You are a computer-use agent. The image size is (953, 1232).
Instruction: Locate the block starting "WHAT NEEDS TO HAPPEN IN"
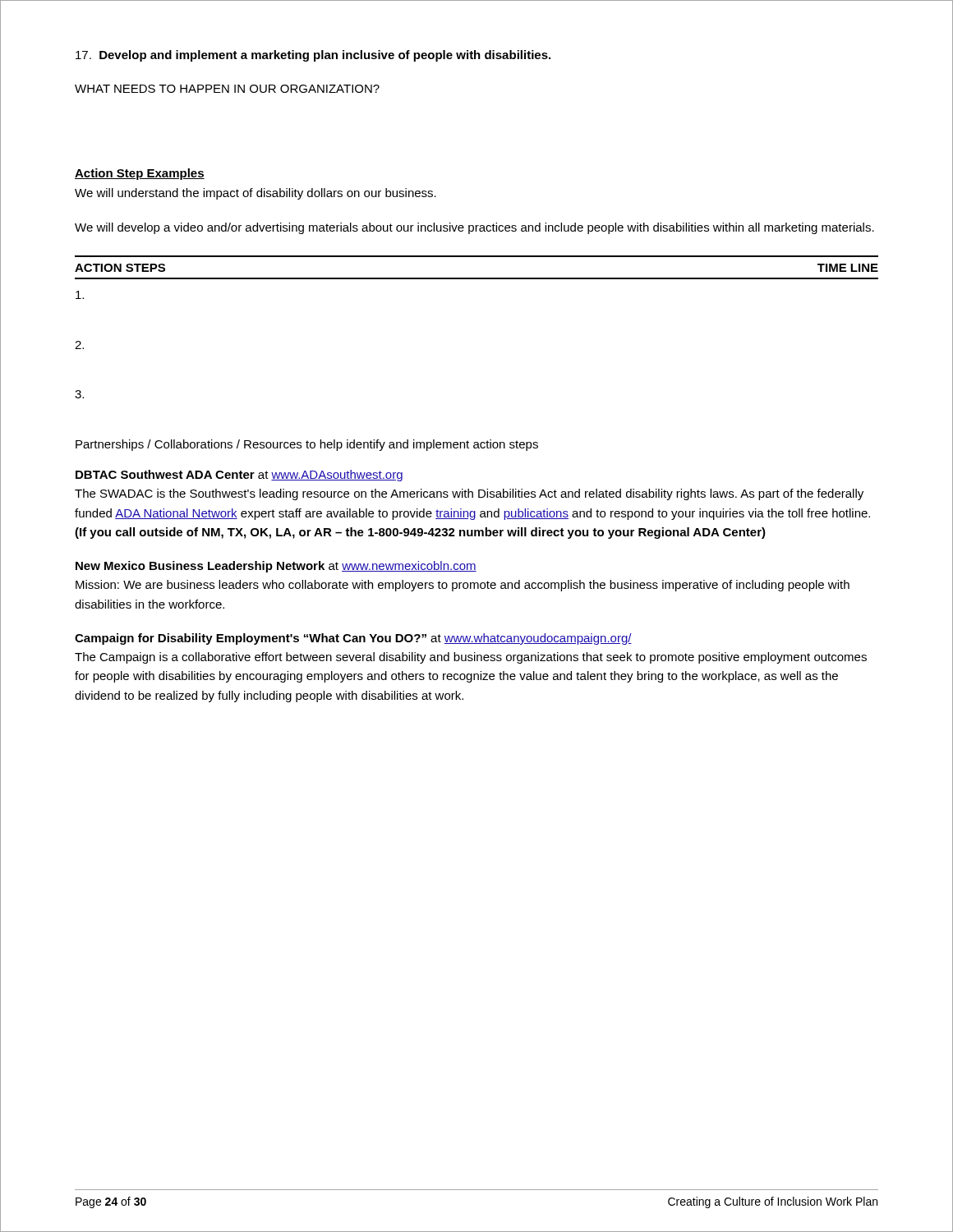227,88
